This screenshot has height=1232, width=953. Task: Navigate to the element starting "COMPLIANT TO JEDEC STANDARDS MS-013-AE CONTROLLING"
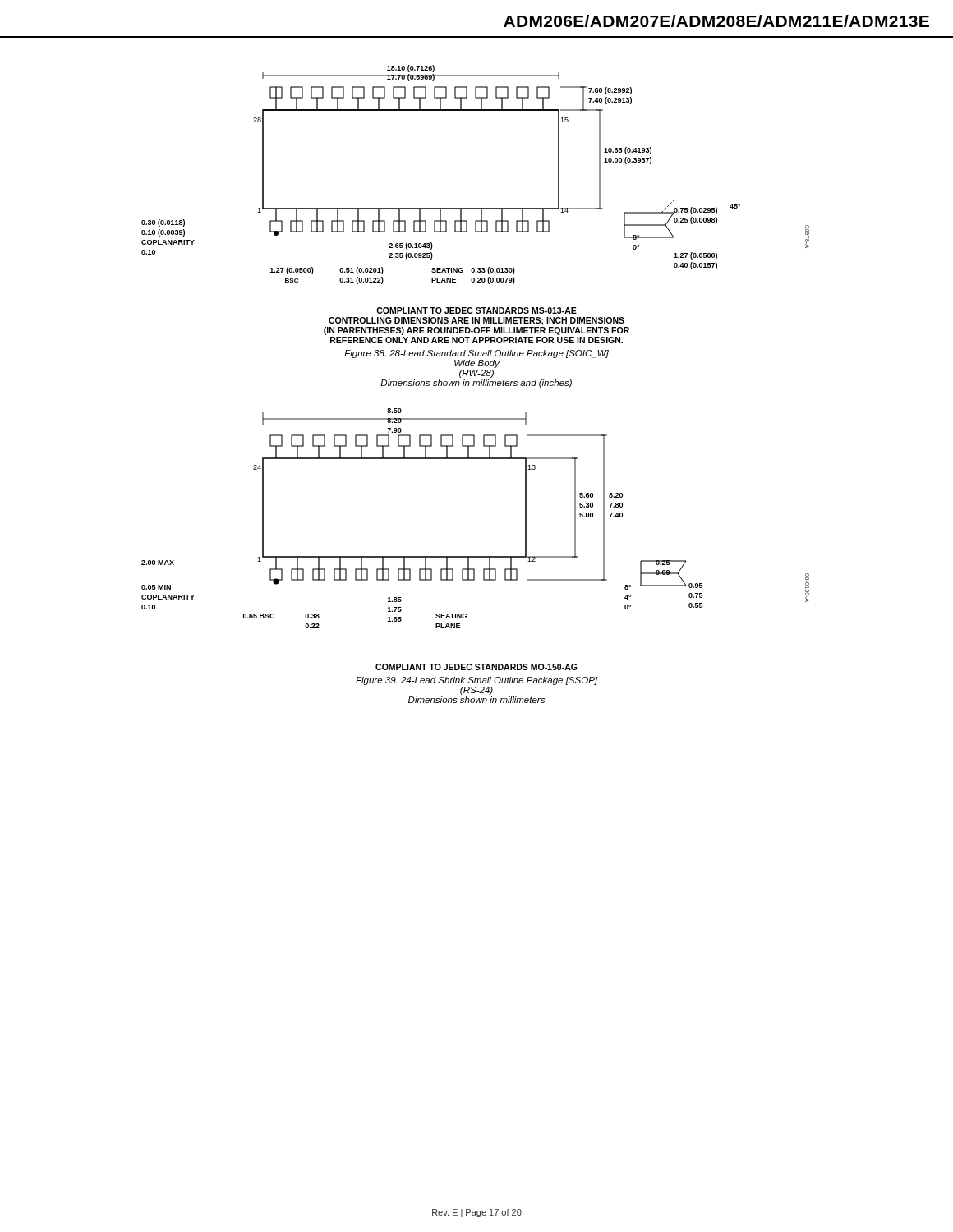(476, 325)
